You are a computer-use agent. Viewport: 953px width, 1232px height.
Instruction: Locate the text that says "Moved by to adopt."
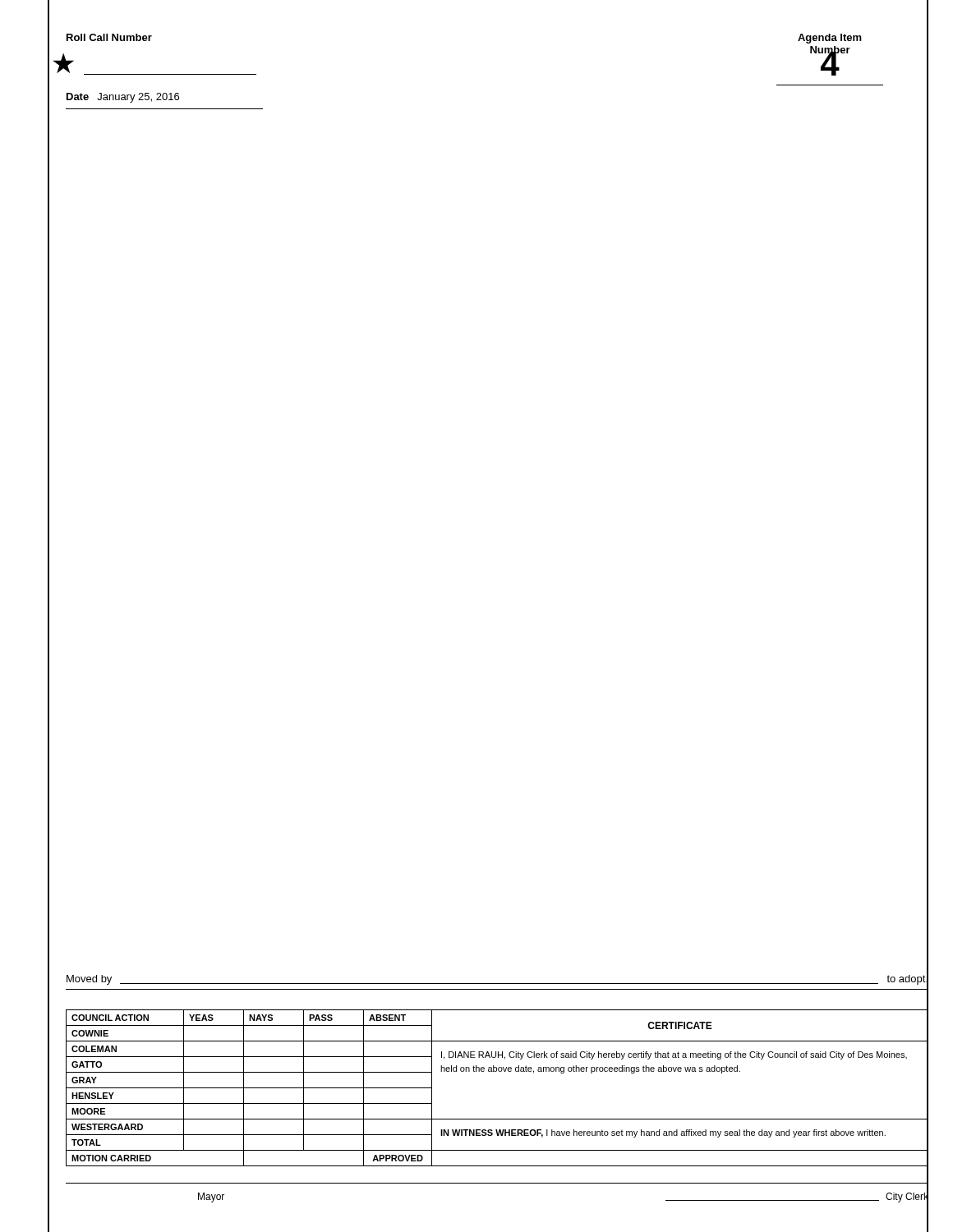497,978
